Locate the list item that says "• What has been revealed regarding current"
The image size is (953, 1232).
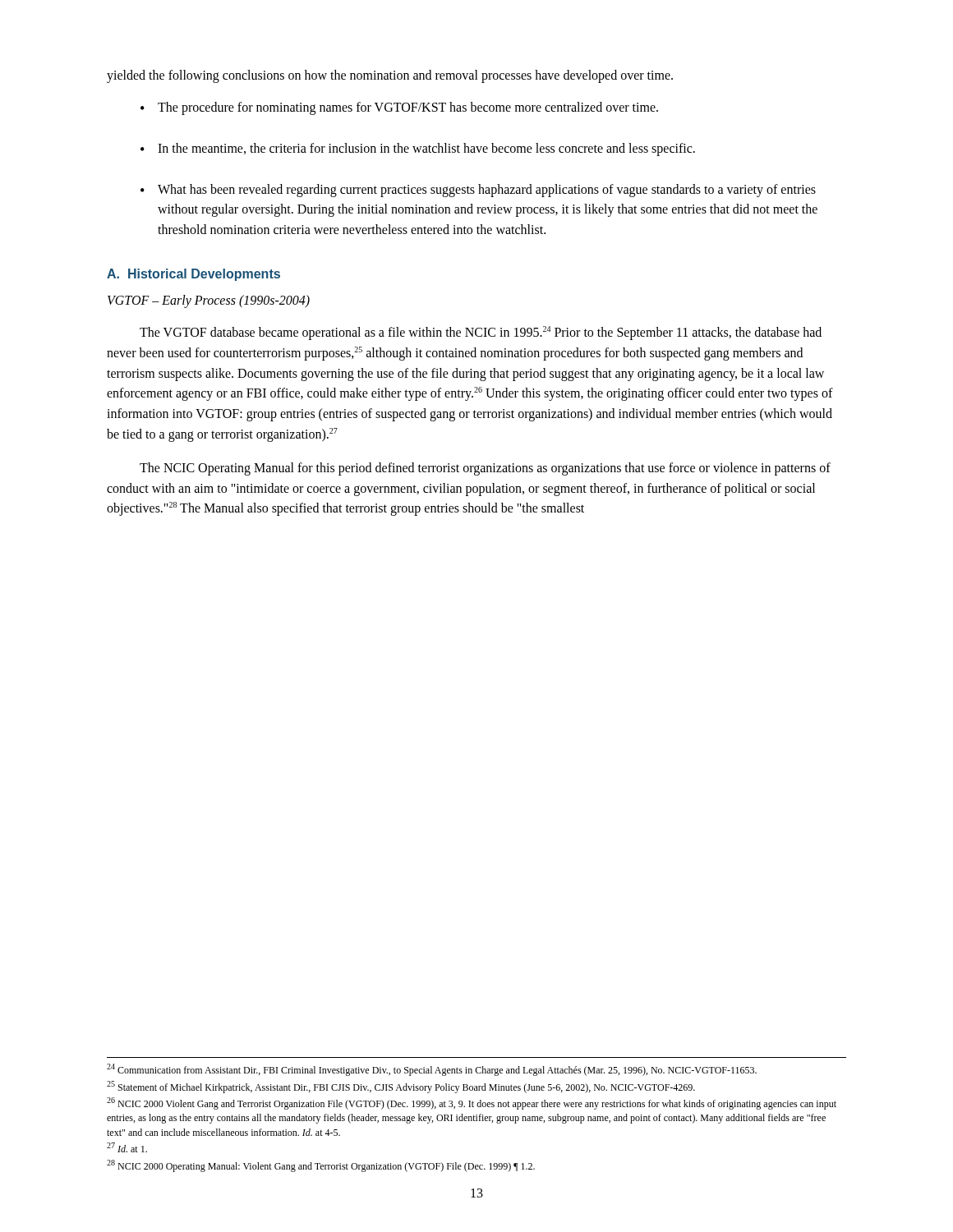pos(493,210)
